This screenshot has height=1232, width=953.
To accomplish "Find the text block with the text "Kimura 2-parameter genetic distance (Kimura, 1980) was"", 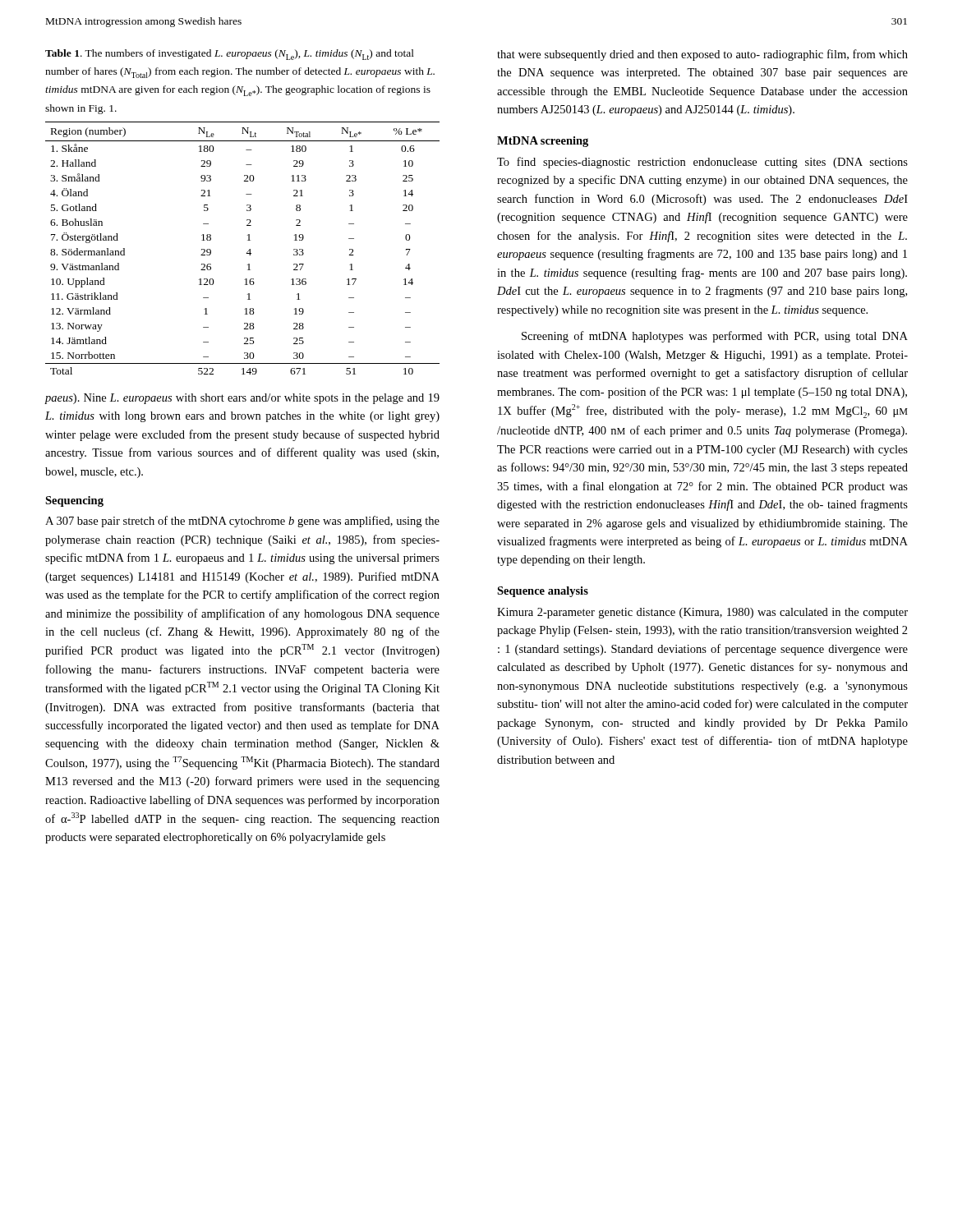I will click(x=702, y=686).
